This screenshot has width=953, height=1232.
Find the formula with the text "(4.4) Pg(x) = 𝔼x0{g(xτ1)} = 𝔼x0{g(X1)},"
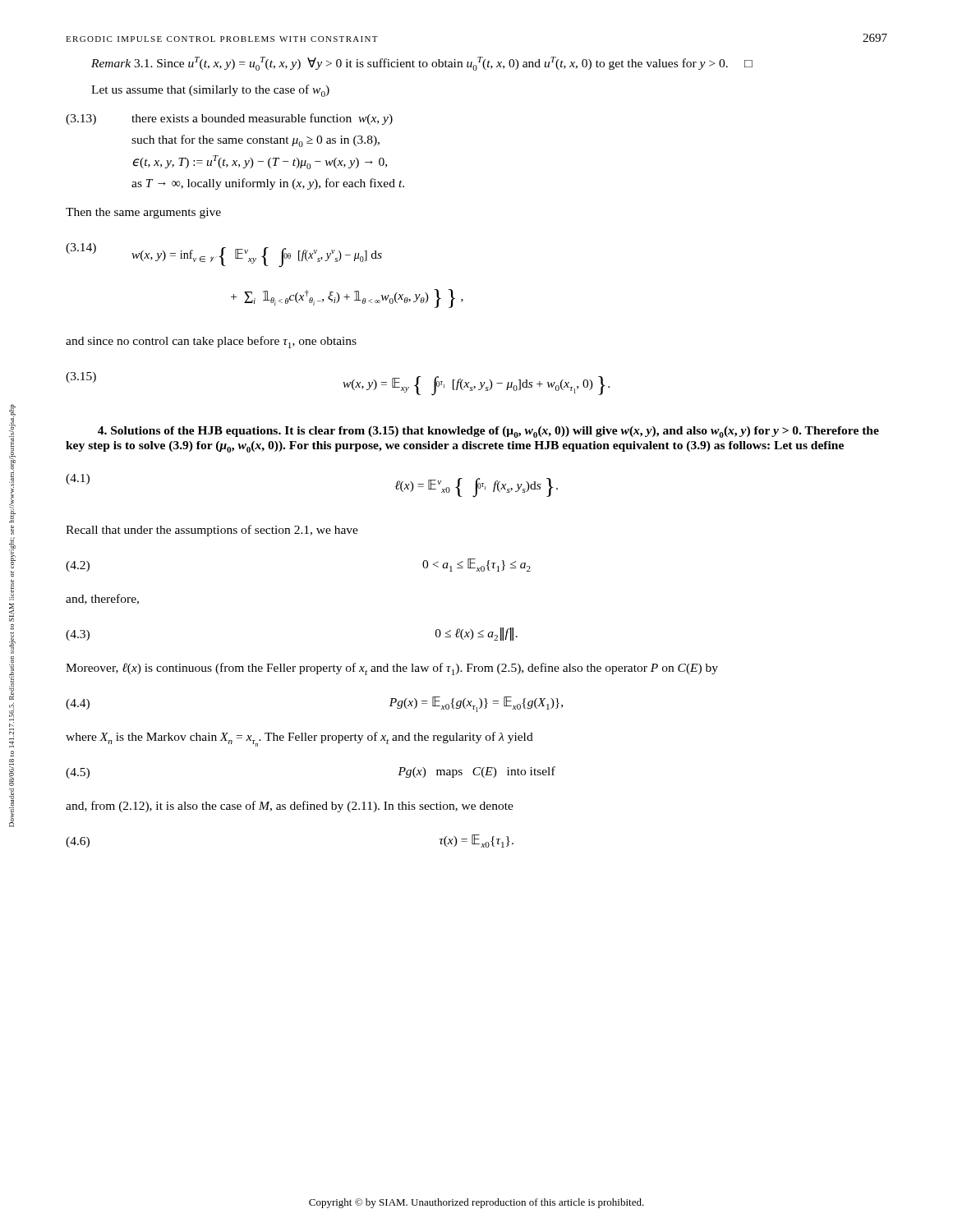click(444, 702)
